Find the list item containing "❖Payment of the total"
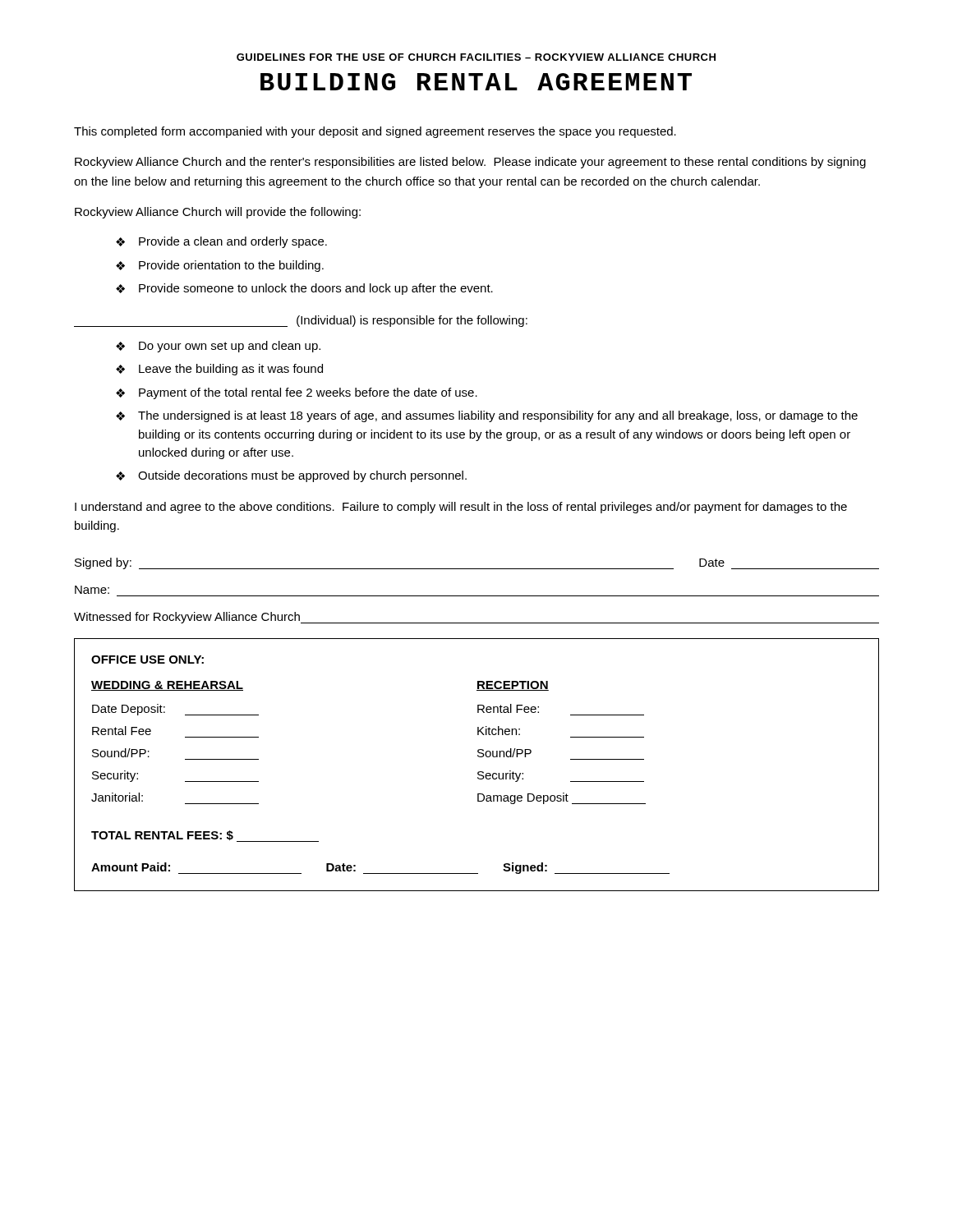The height and width of the screenshot is (1232, 953). click(x=296, y=393)
